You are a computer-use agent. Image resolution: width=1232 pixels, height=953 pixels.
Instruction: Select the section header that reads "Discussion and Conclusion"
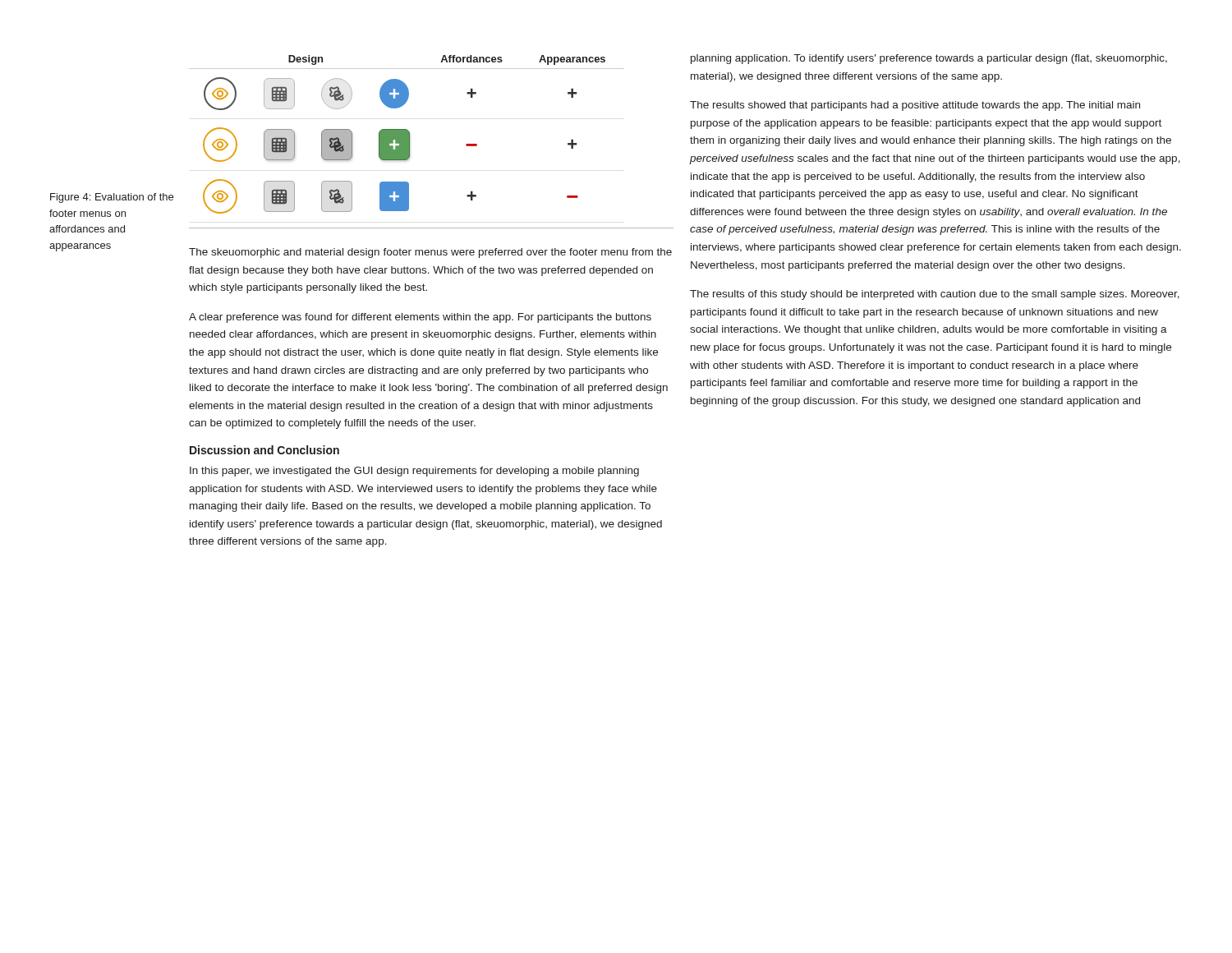(x=264, y=450)
